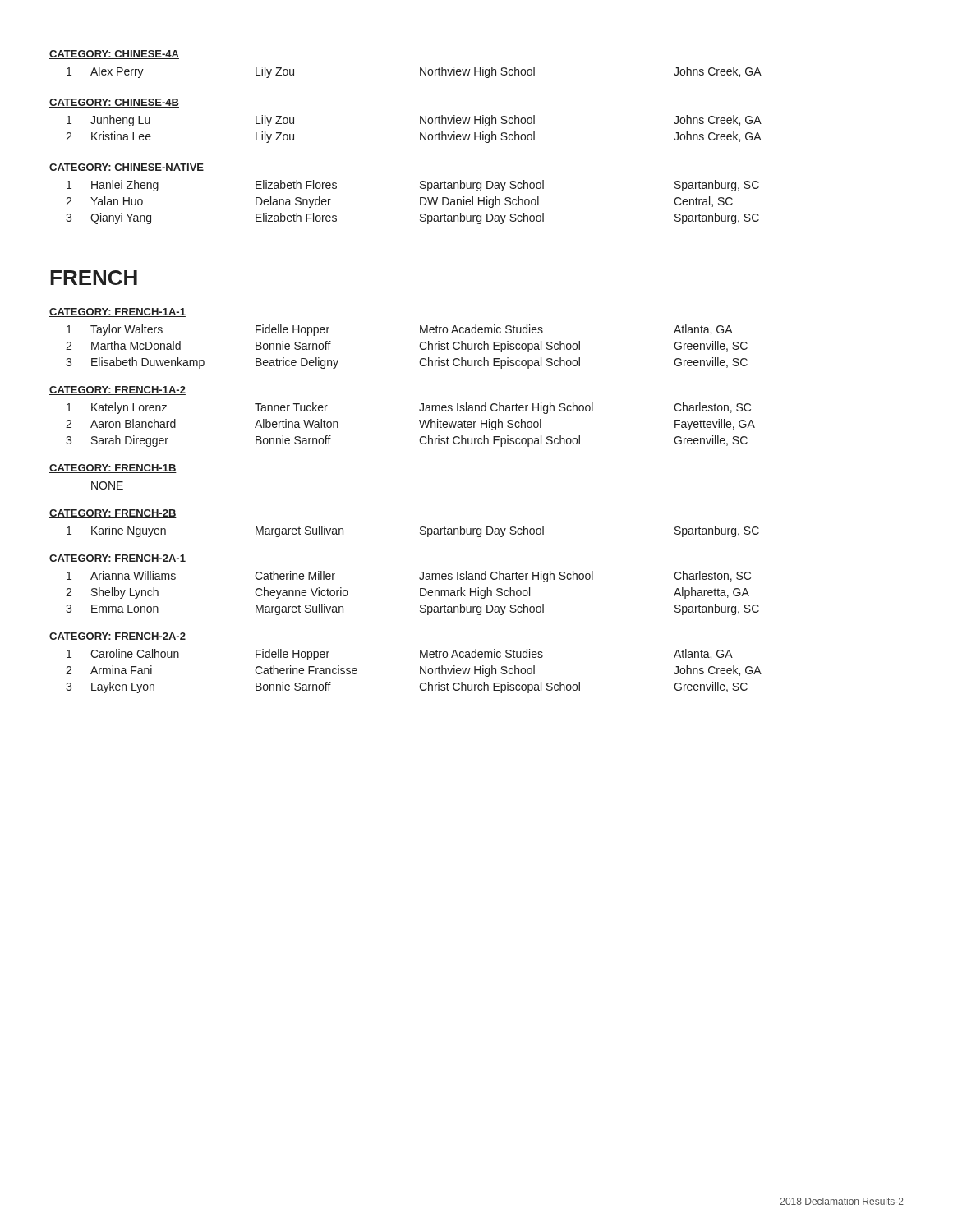Locate the text block starting "3 Emma Lonon Margaret"
The height and width of the screenshot is (1232, 953).
413,609
